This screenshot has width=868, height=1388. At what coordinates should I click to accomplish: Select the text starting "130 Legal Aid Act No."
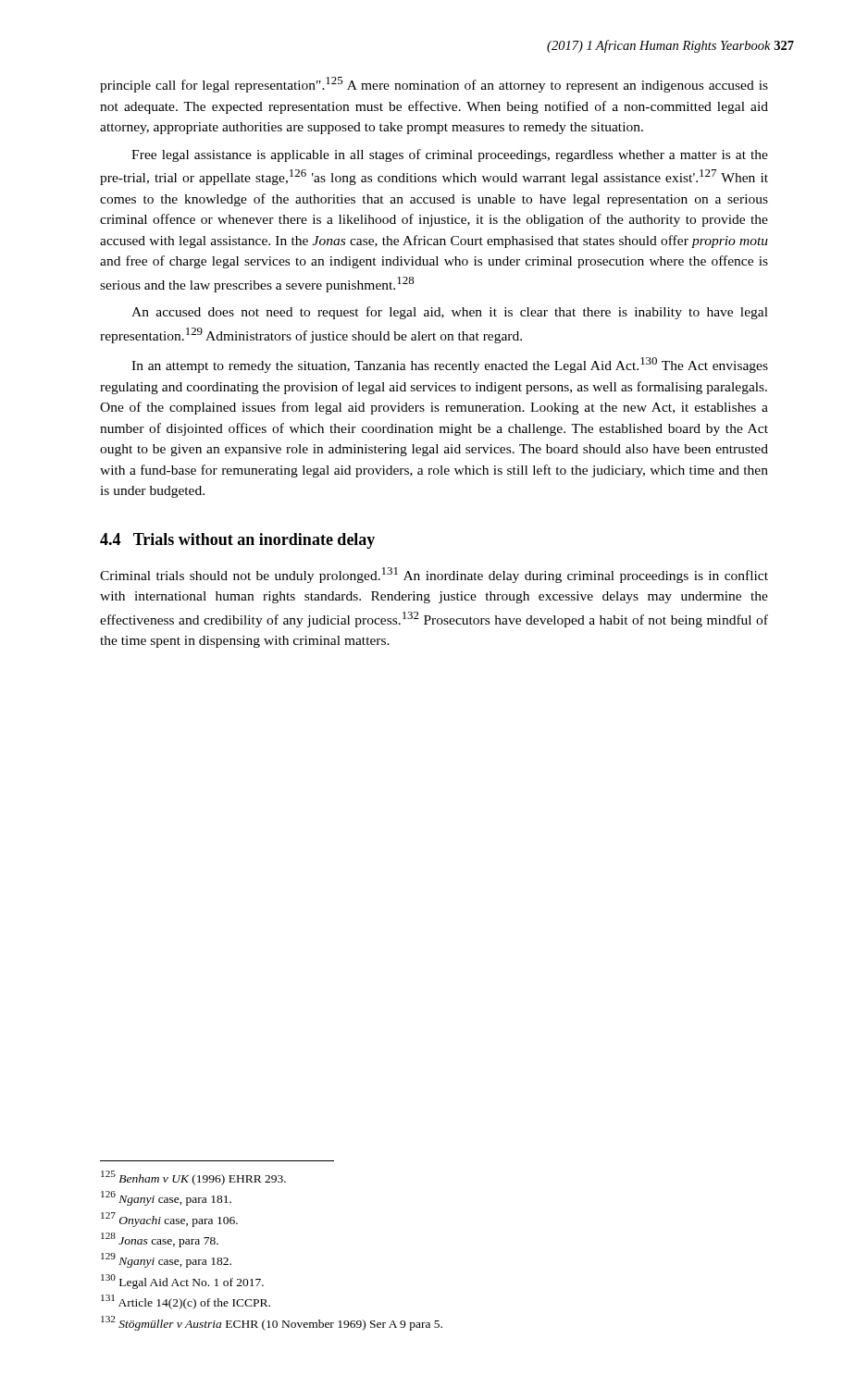click(182, 1282)
